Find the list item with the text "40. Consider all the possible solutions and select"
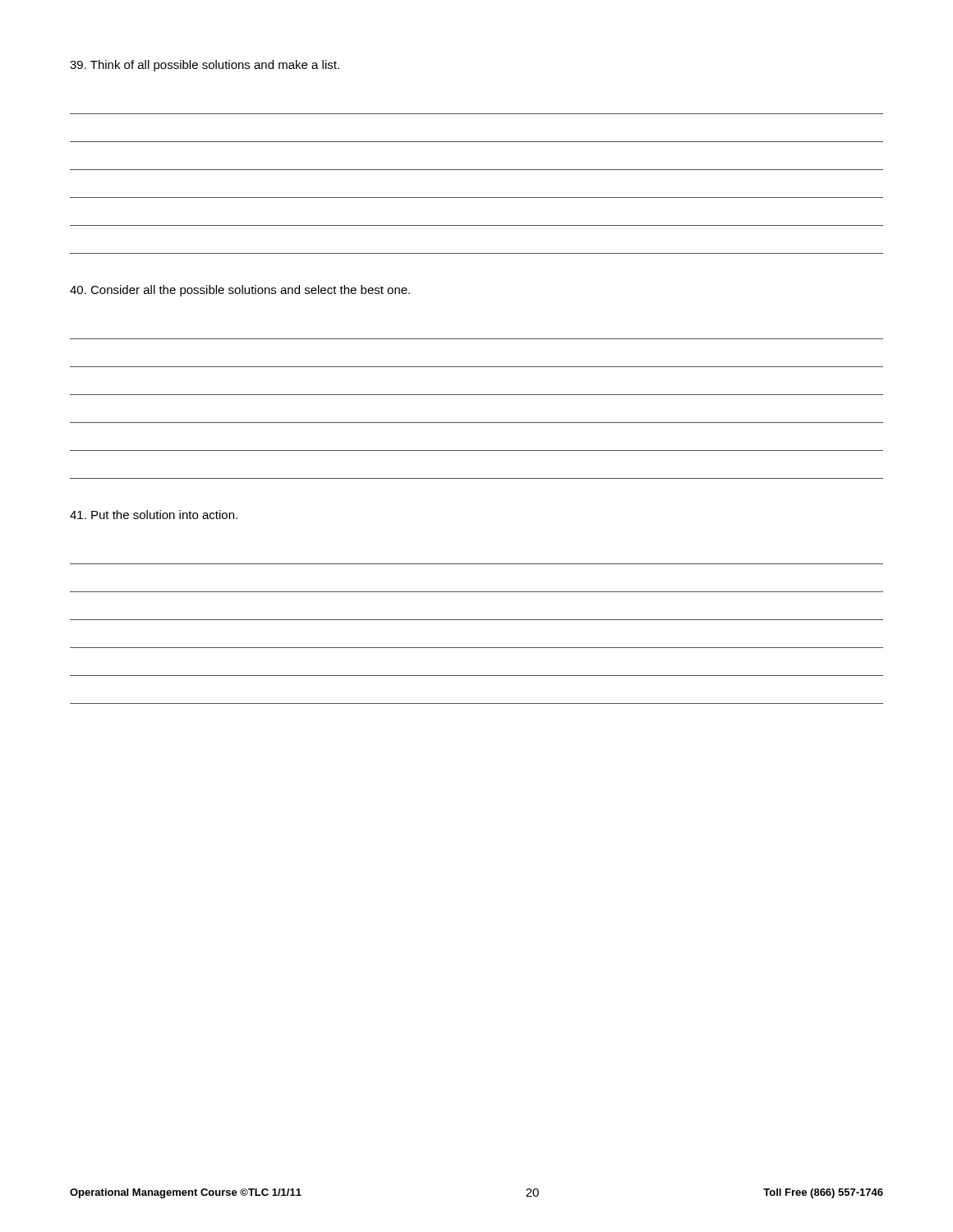This screenshot has height=1232, width=953. coord(240,291)
